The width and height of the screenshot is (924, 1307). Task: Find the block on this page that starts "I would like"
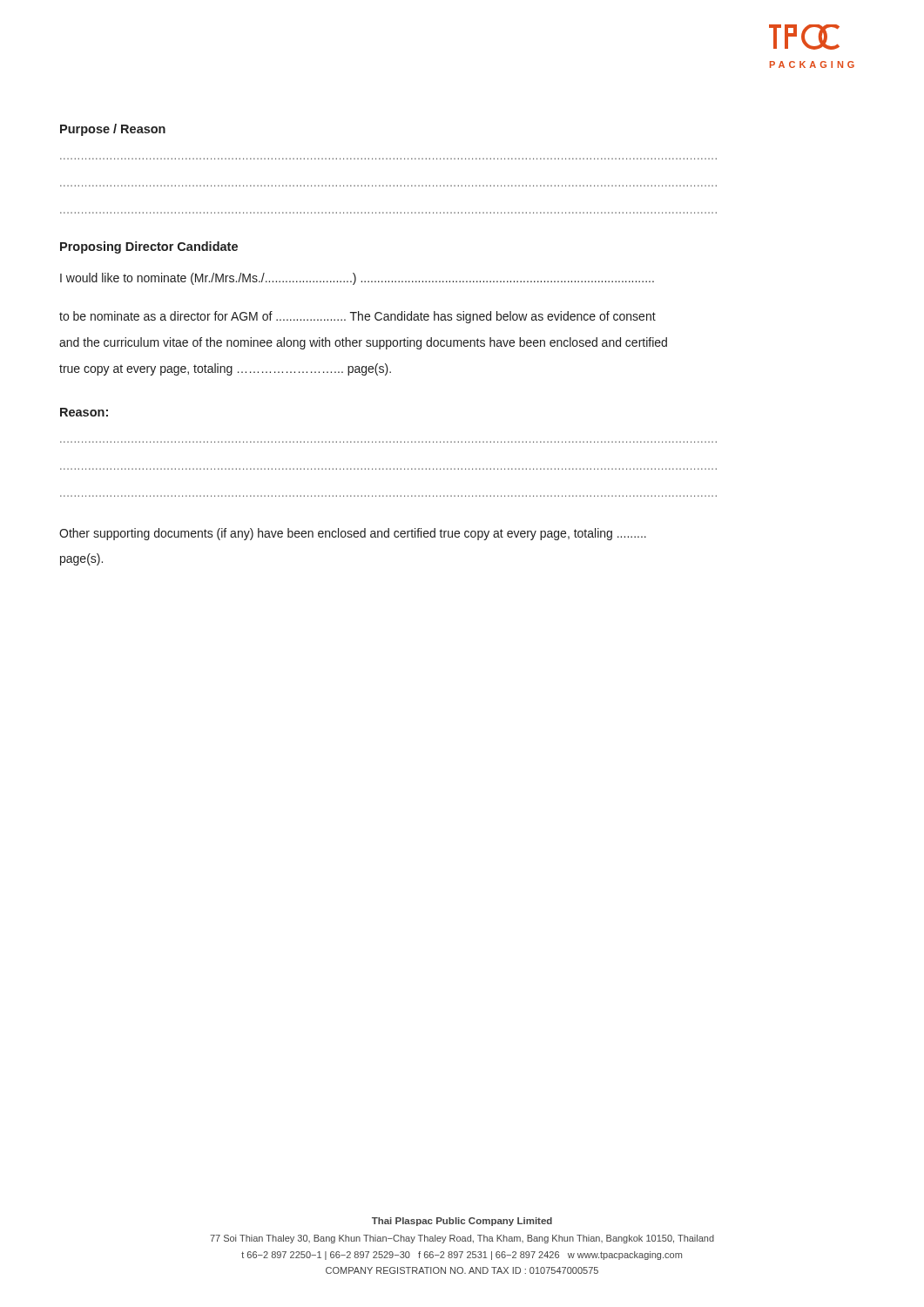coord(357,278)
